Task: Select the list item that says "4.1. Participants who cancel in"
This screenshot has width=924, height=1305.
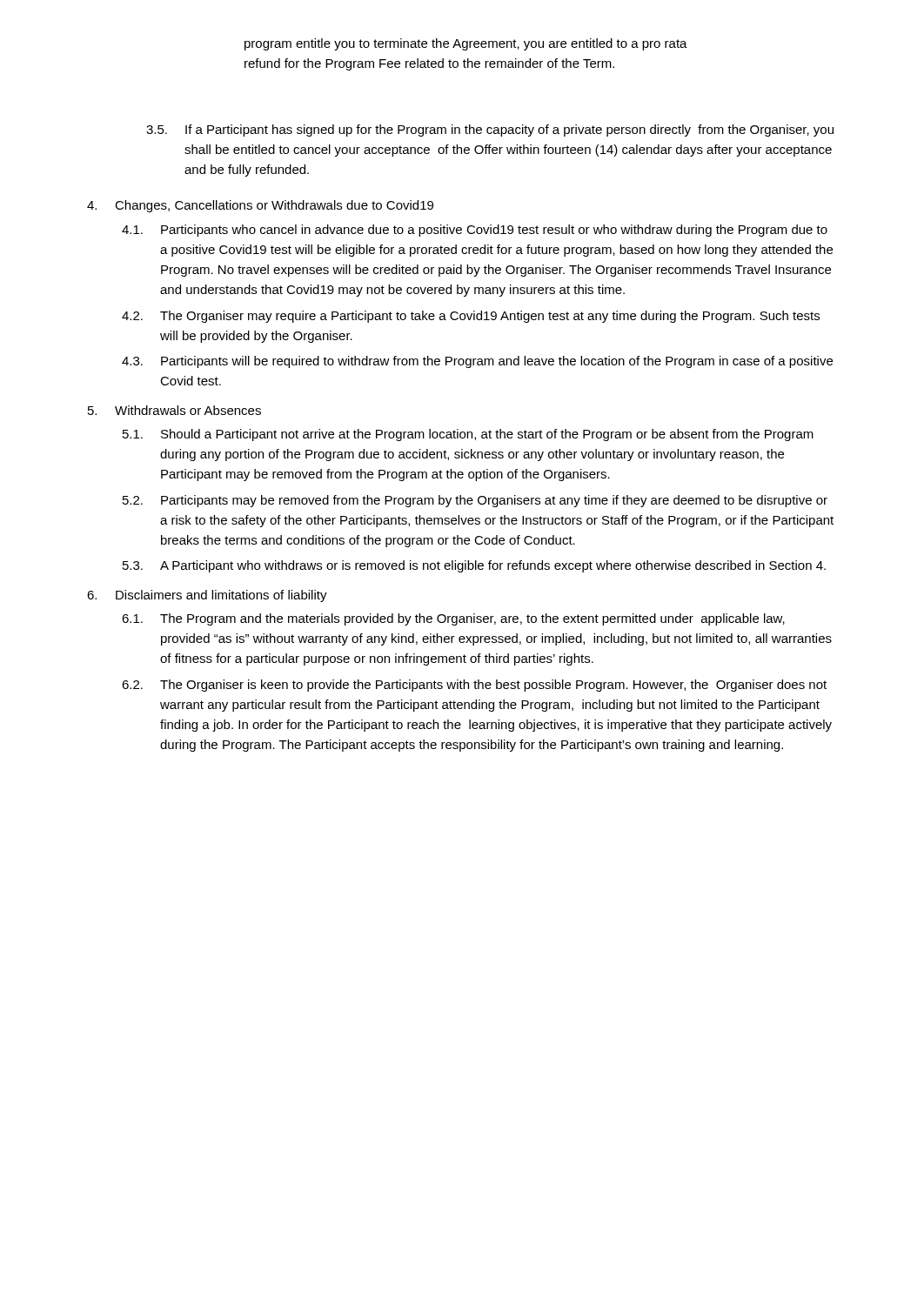Action: (x=479, y=259)
